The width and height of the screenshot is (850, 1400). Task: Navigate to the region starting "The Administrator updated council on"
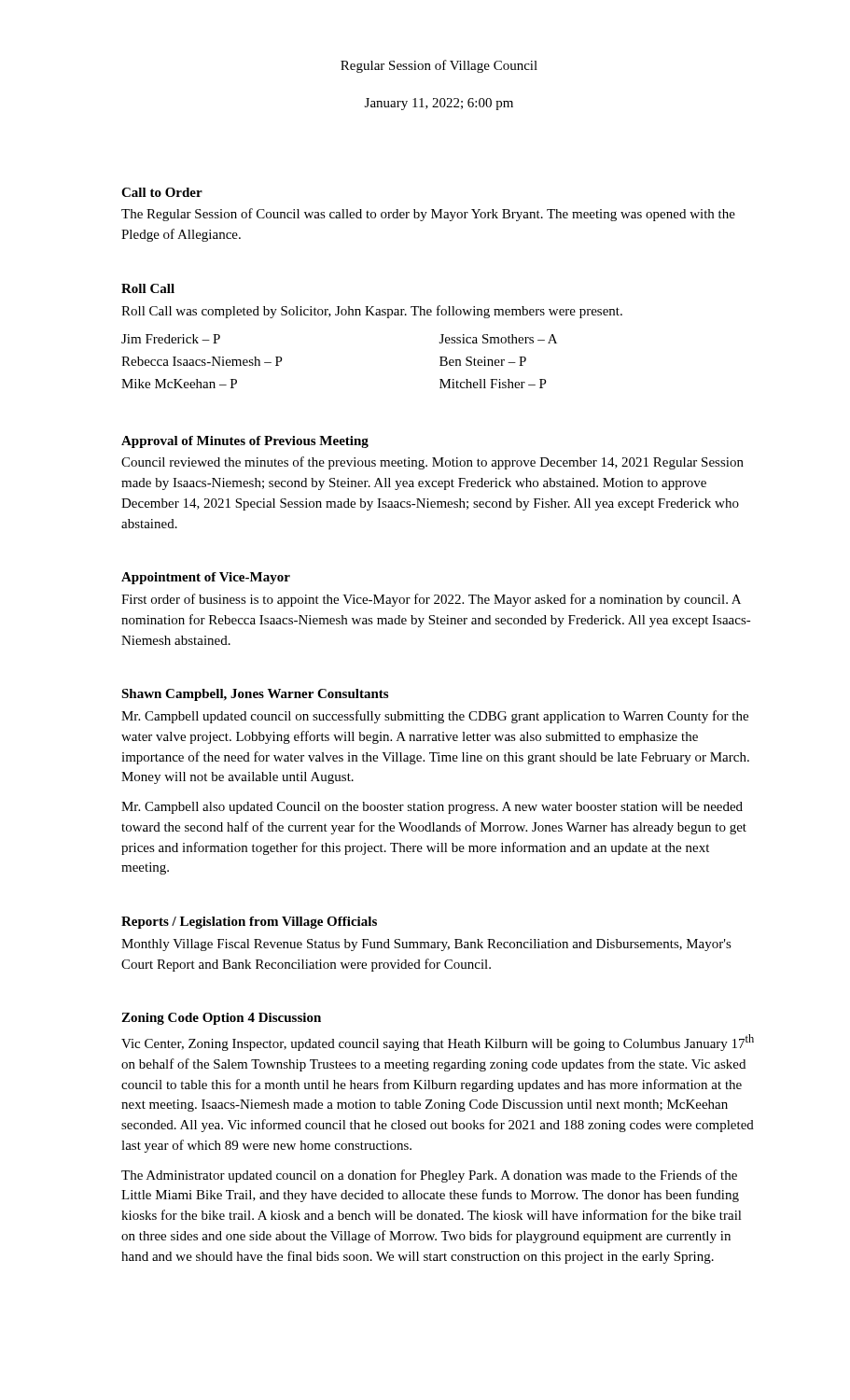point(432,1215)
